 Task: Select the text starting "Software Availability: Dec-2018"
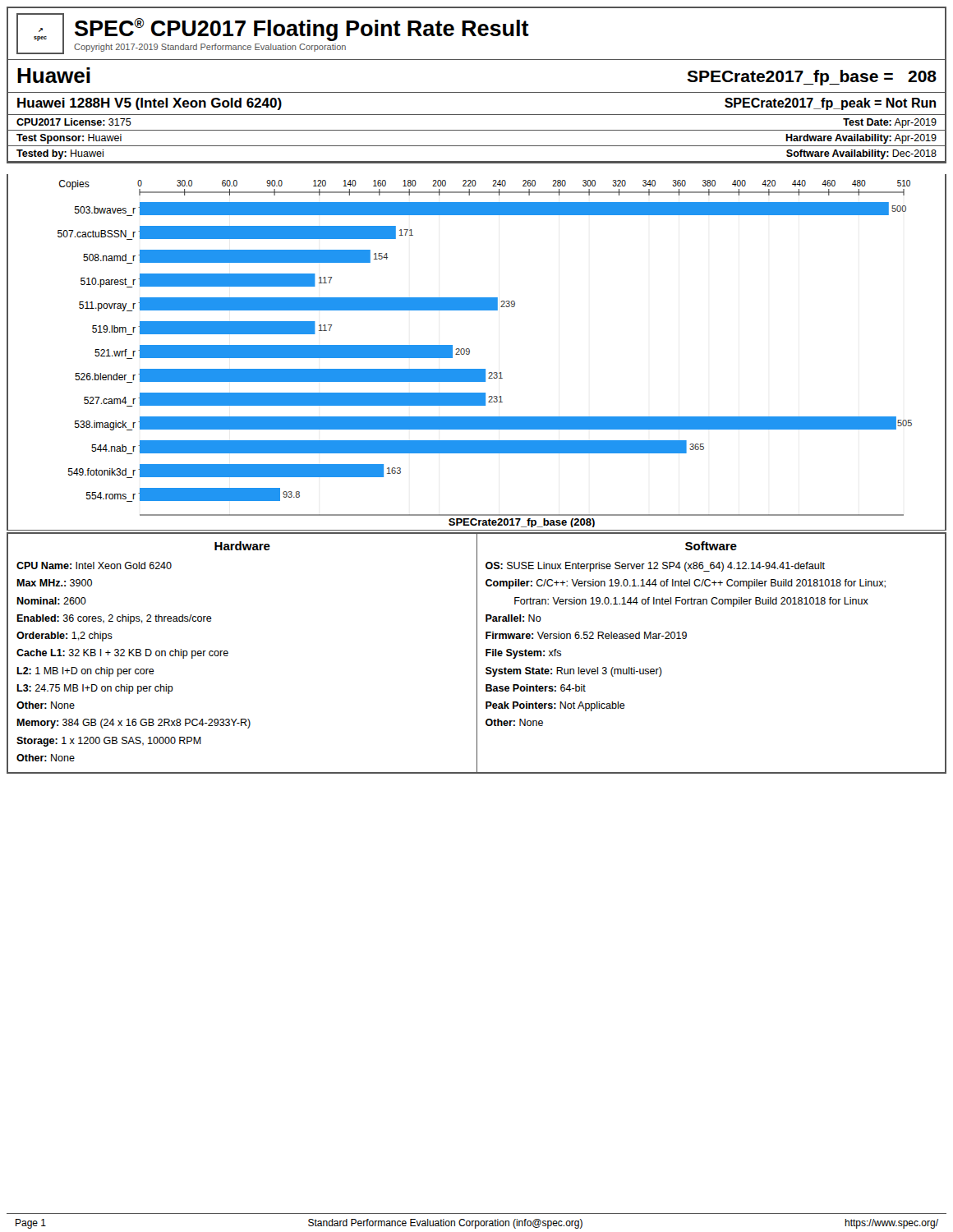861,154
